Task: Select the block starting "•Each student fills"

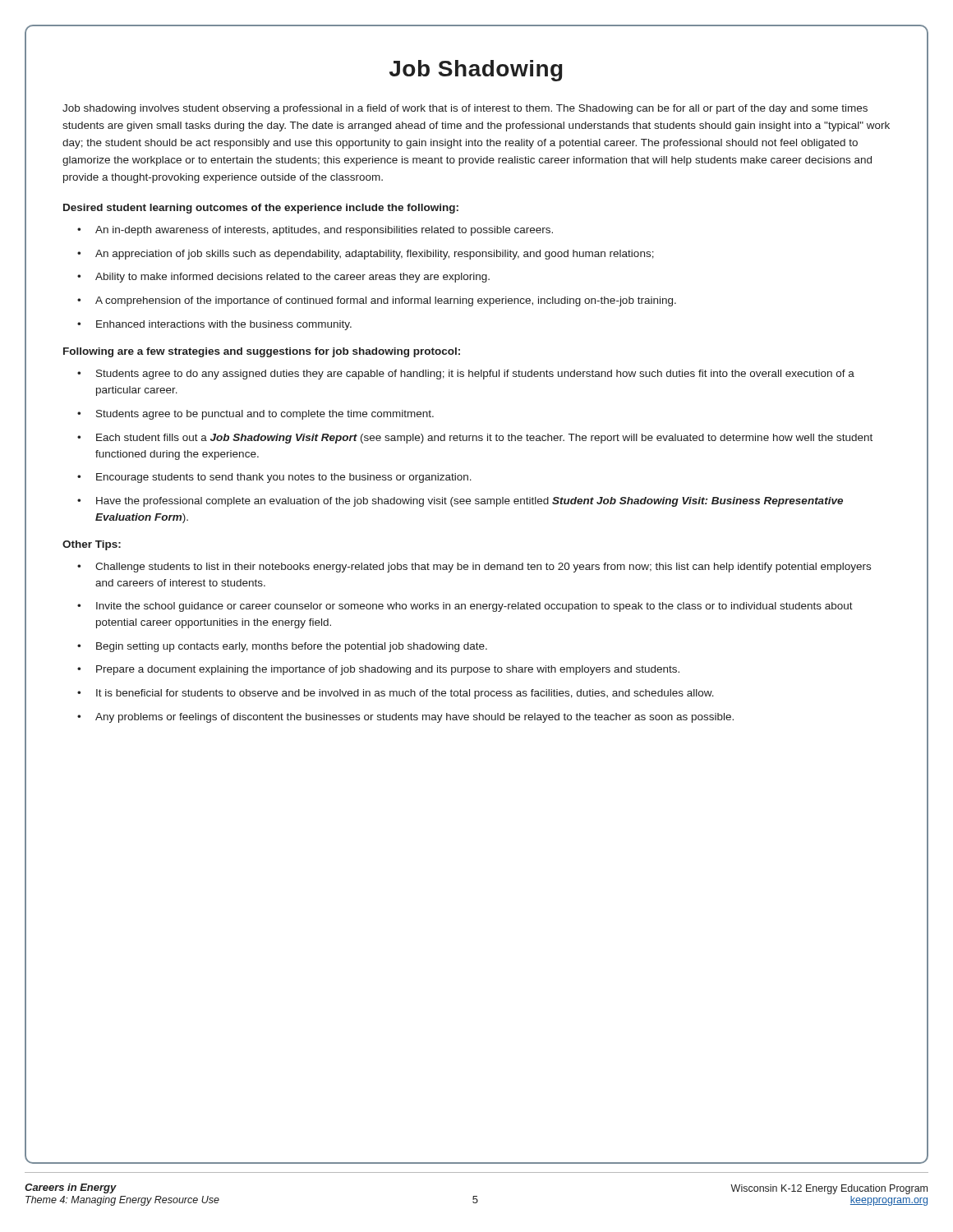Action: (484, 446)
